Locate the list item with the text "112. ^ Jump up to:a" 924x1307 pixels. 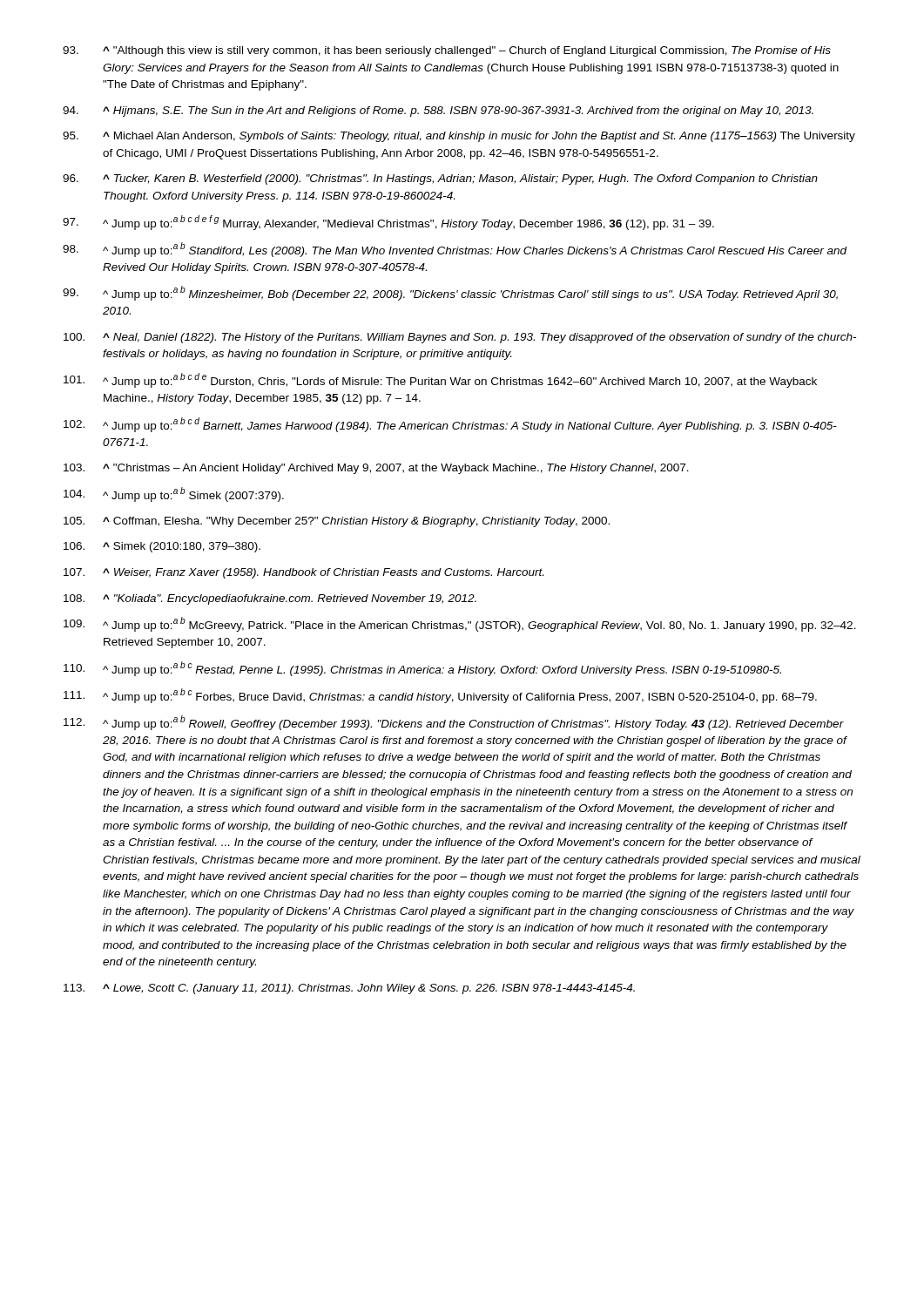tap(462, 842)
